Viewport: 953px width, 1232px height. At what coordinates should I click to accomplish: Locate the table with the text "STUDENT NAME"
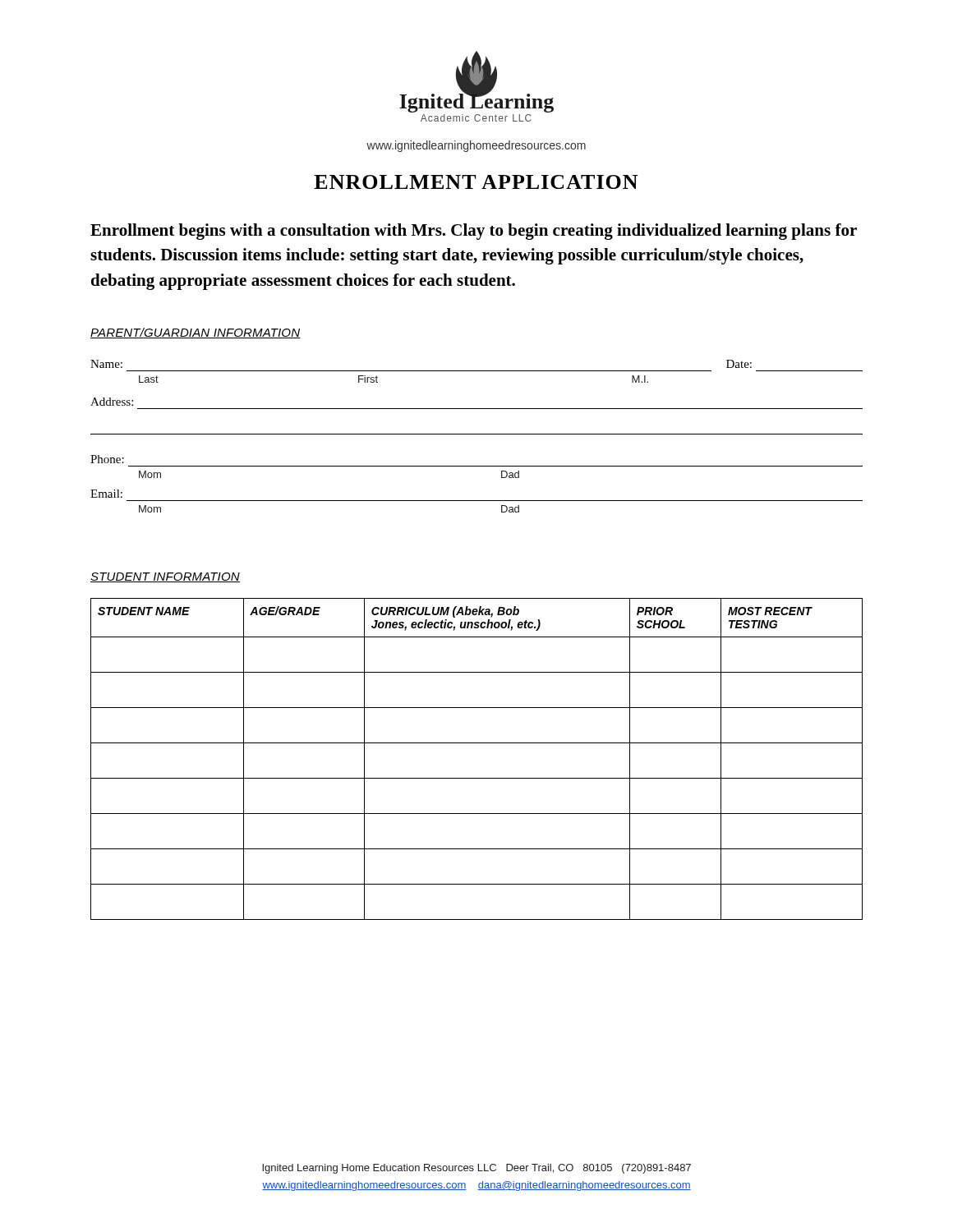click(x=476, y=759)
